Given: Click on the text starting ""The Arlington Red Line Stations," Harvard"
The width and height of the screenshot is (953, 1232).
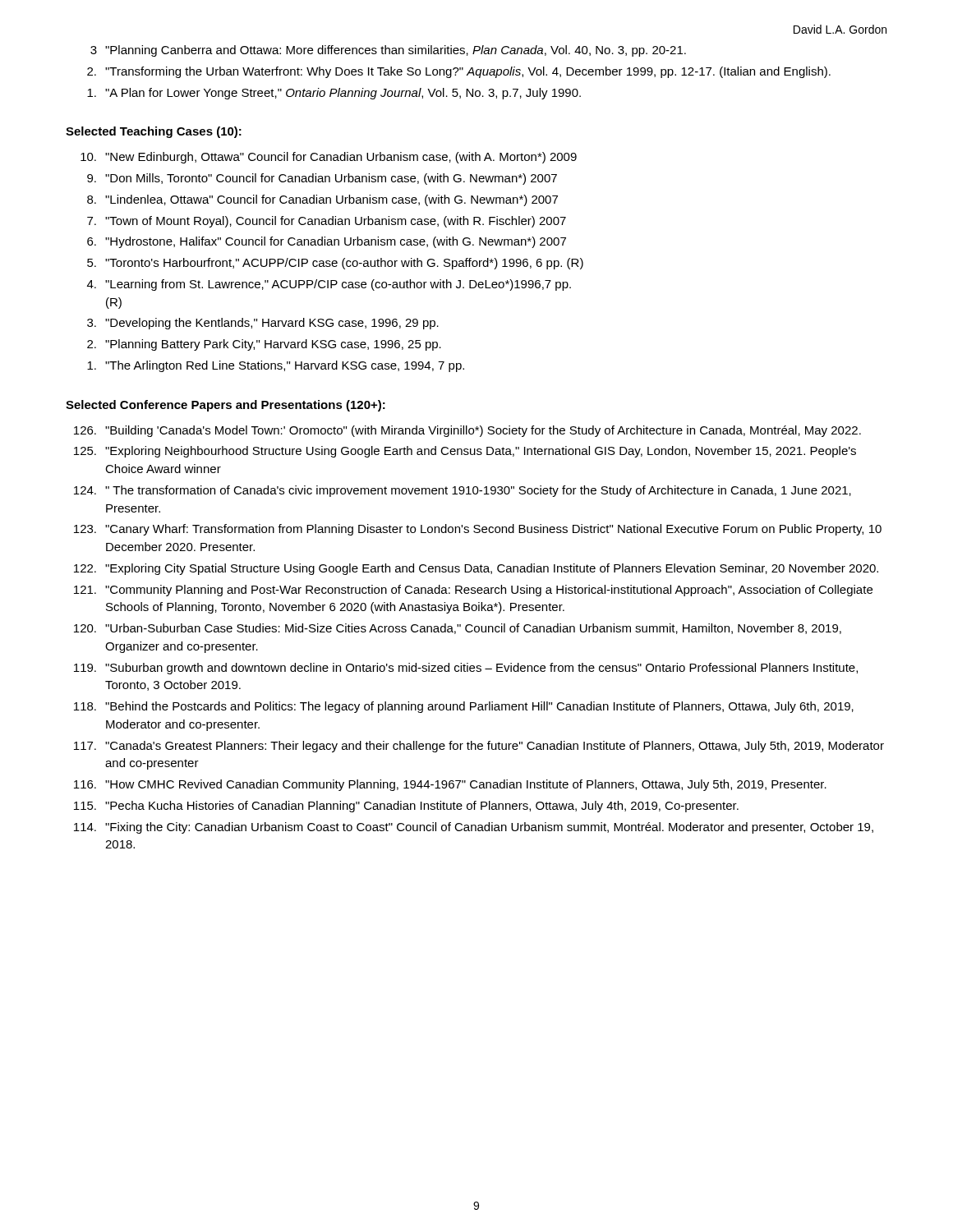Looking at the screenshot, I should (x=276, y=366).
